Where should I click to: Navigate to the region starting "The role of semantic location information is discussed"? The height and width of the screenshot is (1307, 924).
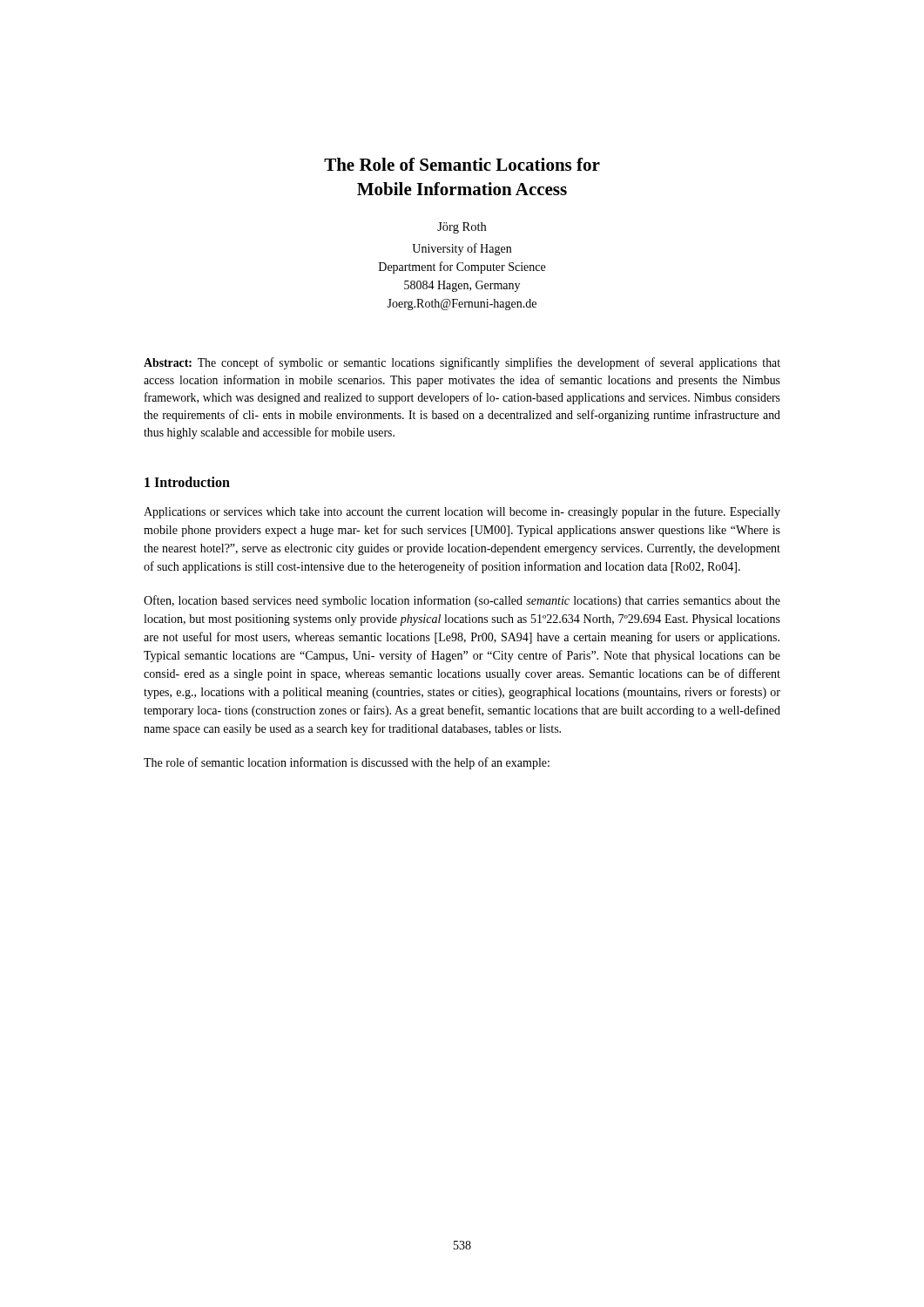pyautogui.click(x=347, y=763)
